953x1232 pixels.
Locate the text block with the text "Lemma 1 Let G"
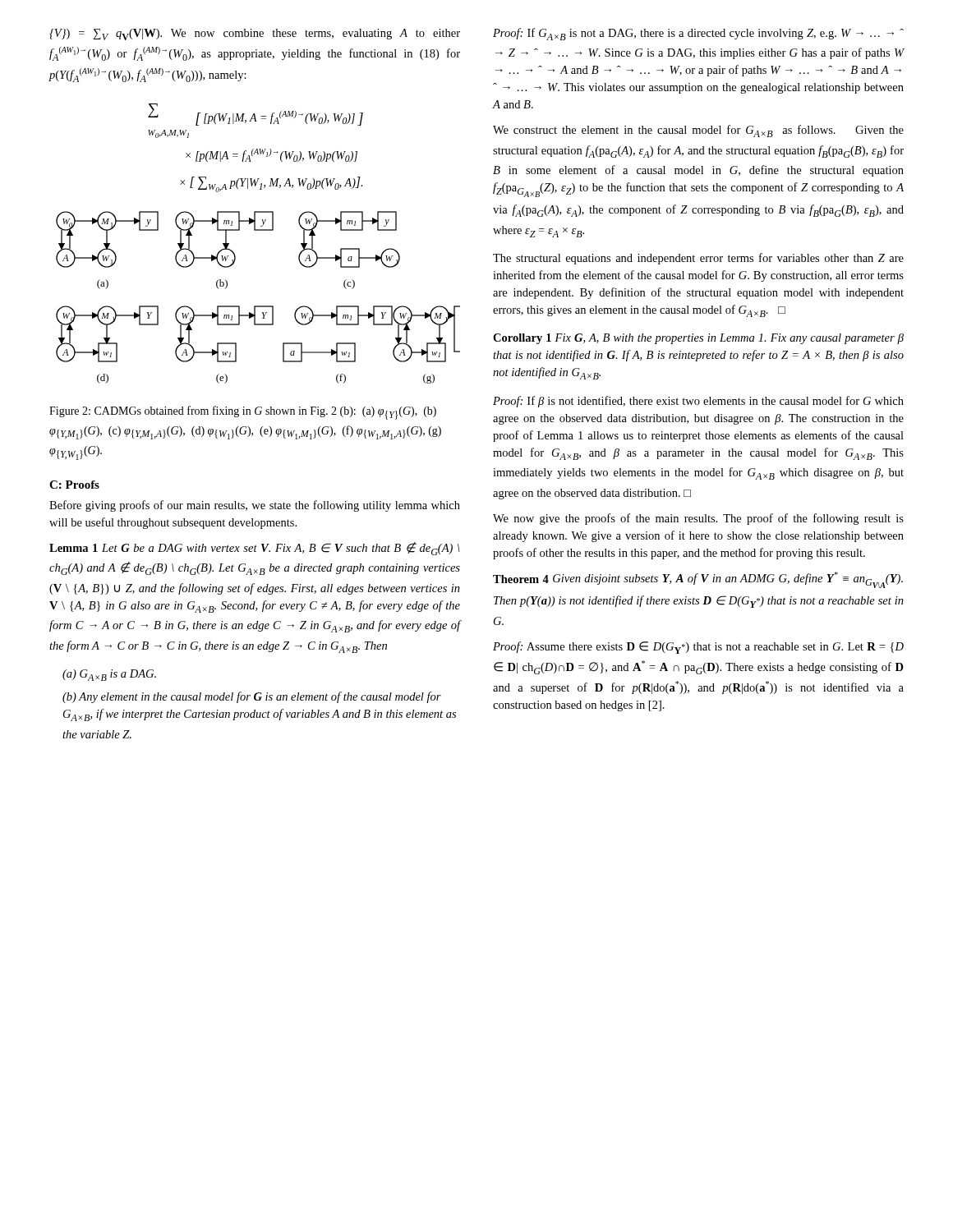[x=255, y=598]
